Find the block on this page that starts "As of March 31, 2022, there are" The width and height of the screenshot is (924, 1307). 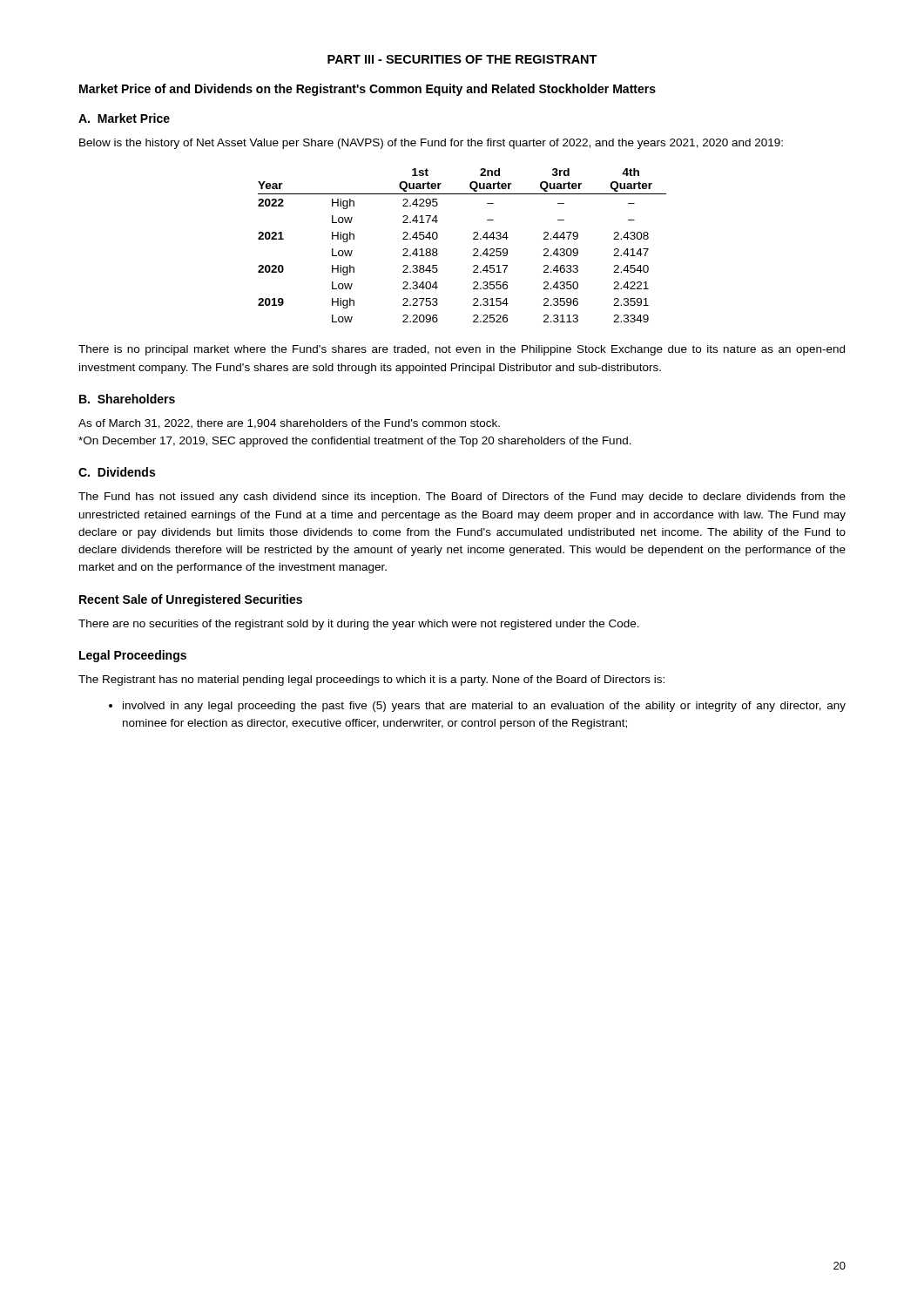(355, 432)
